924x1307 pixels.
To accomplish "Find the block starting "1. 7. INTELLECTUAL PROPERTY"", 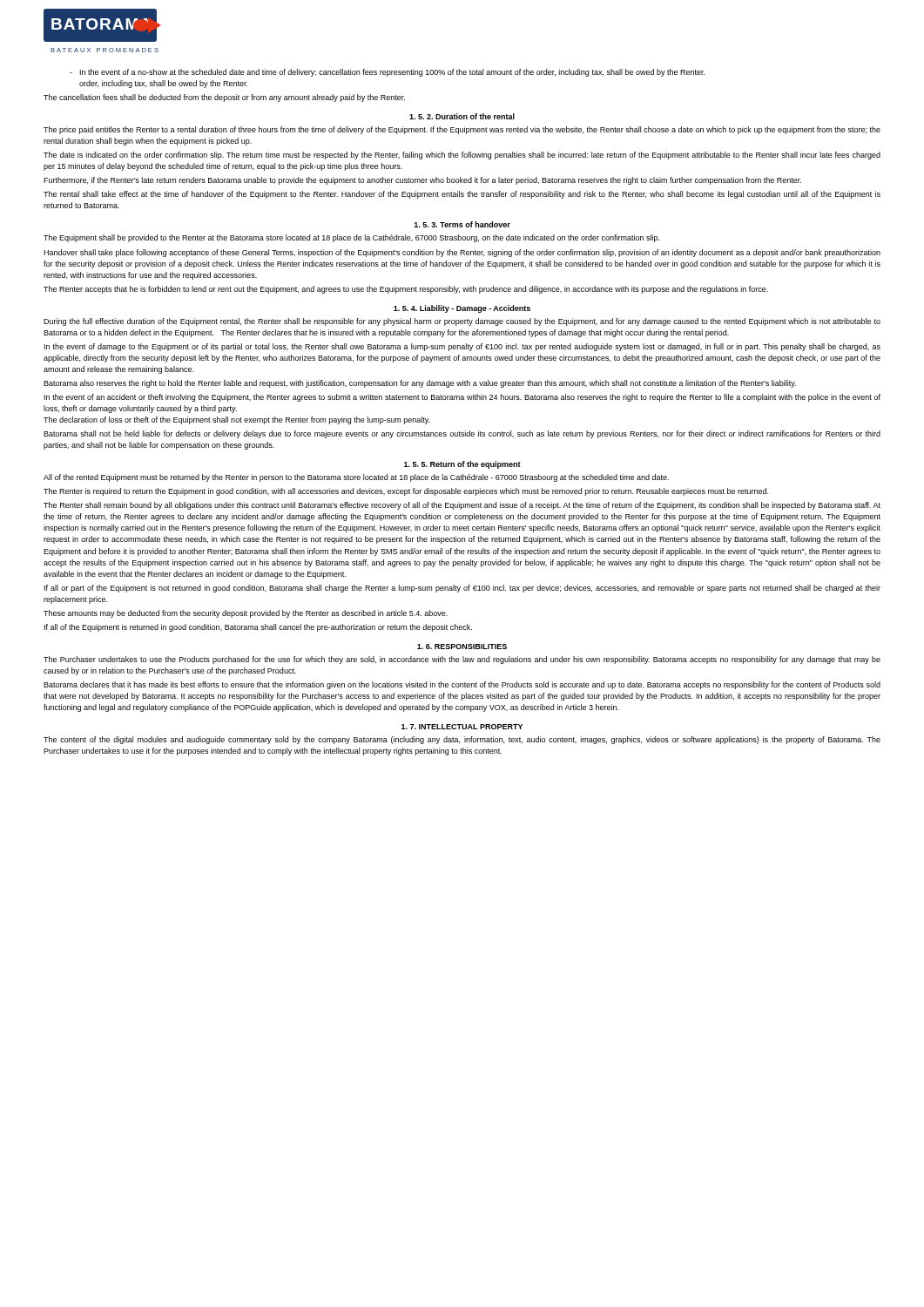I will tap(462, 727).
